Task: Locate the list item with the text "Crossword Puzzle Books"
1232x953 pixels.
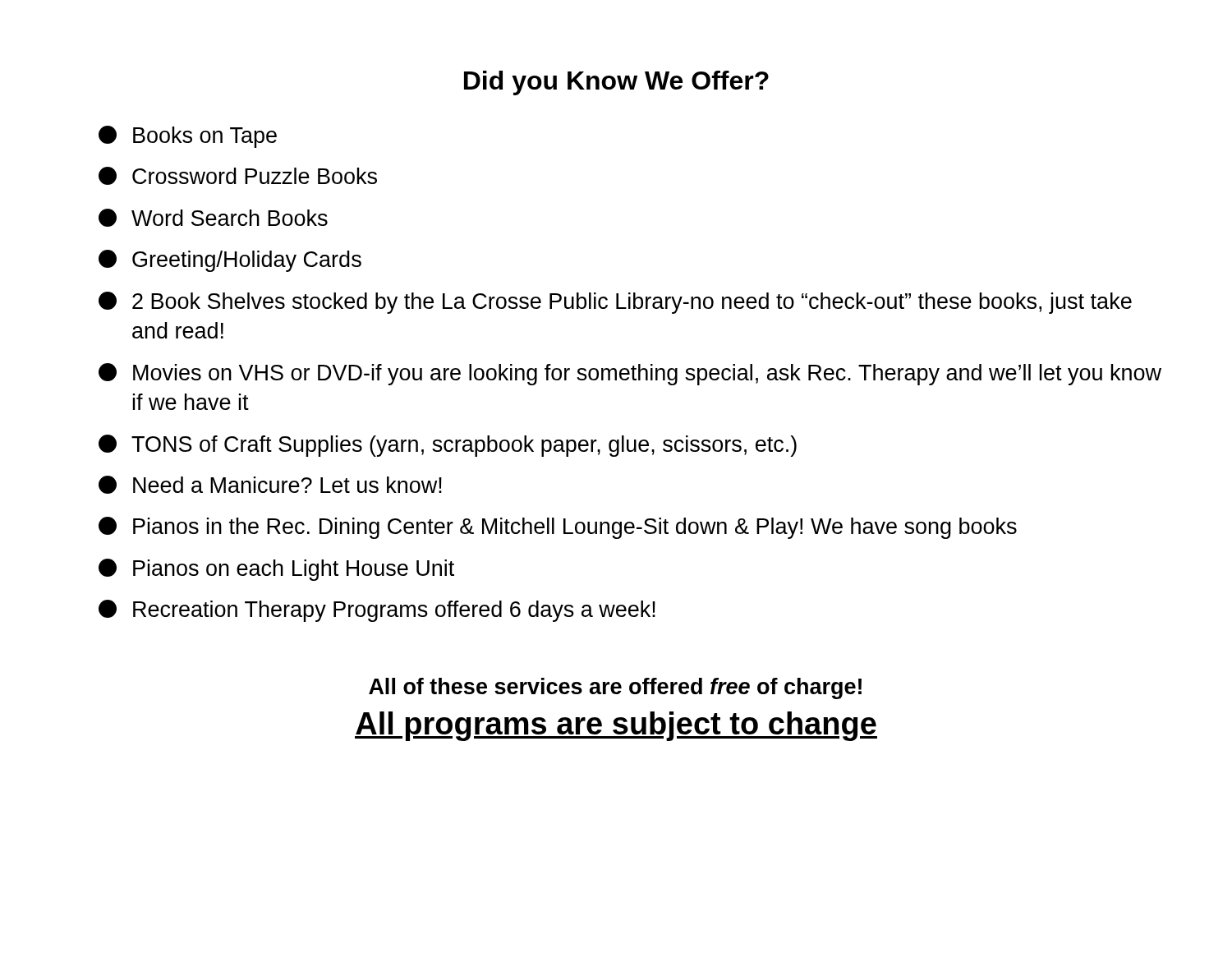Action: pos(238,176)
